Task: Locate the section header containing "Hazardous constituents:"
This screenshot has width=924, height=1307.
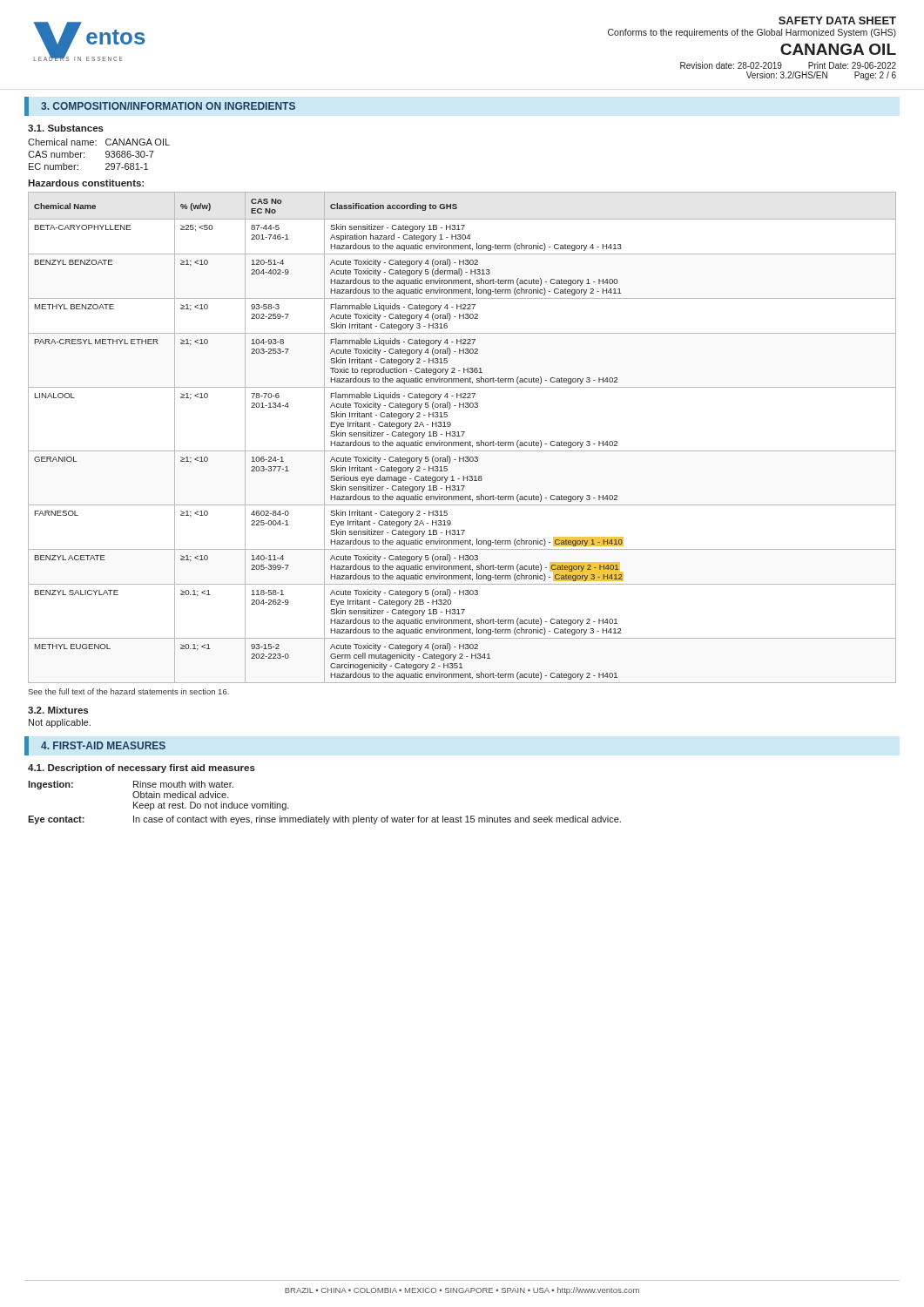Action: click(x=86, y=183)
